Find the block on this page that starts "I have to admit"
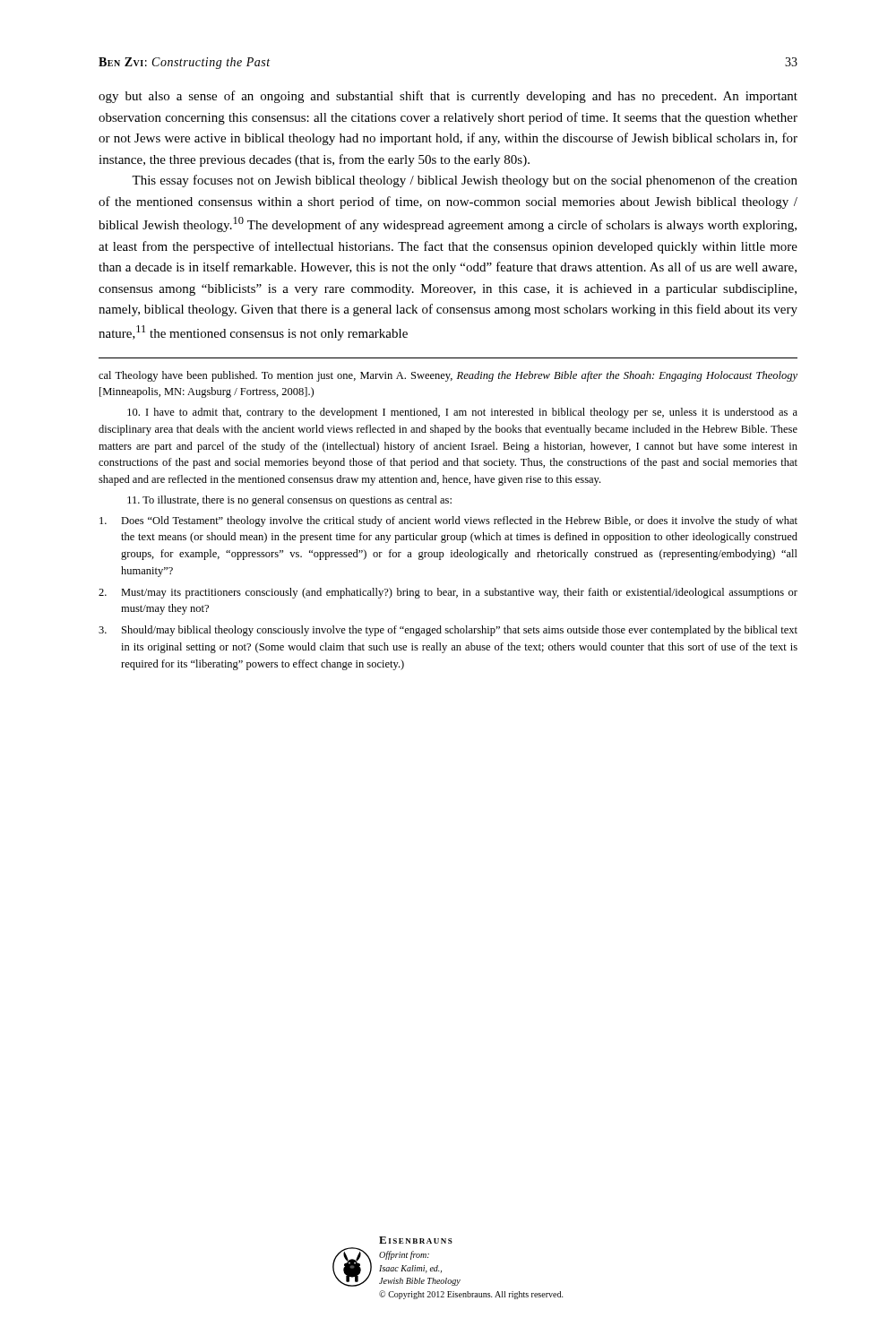Viewport: 896px width, 1344px height. (x=448, y=446)
